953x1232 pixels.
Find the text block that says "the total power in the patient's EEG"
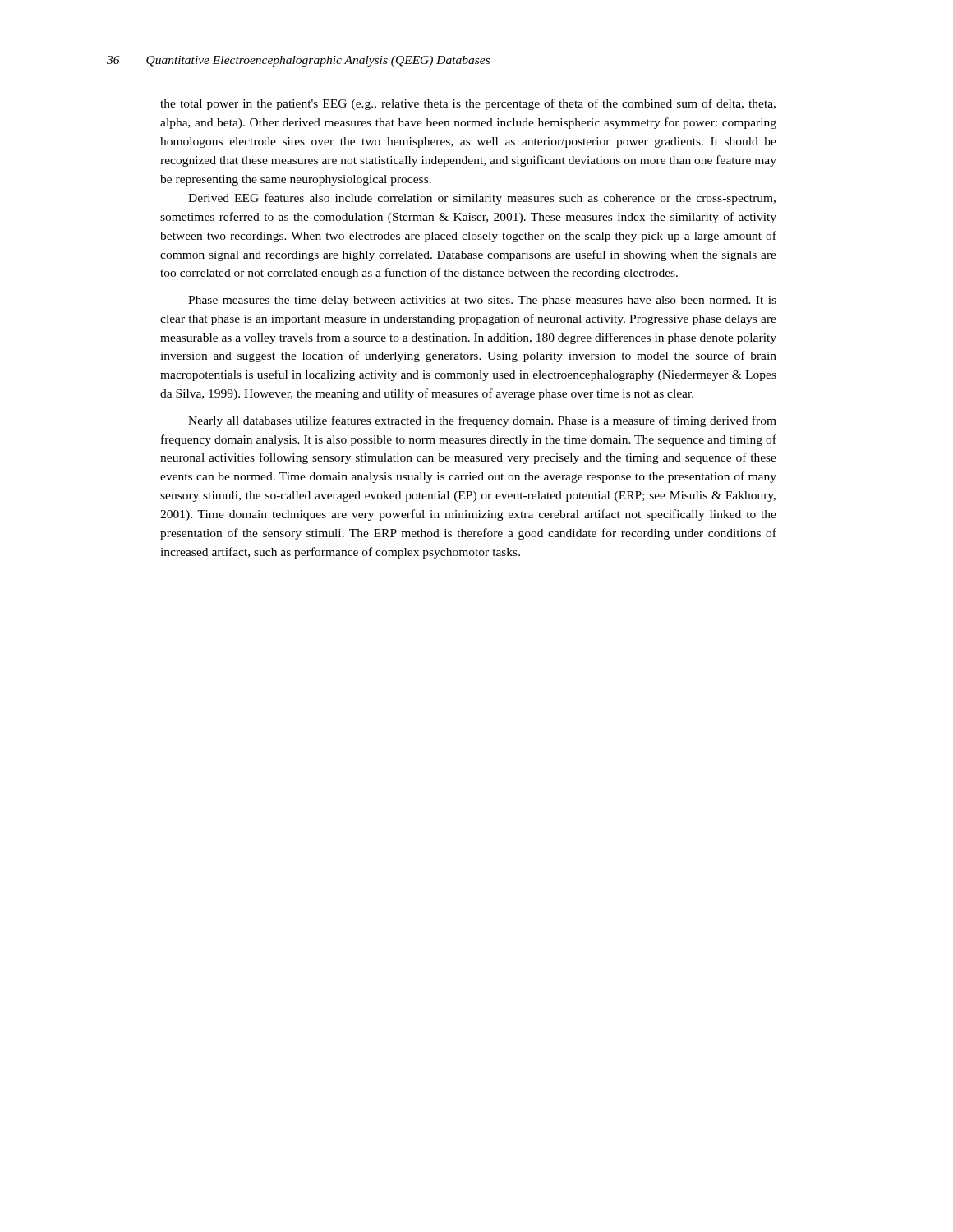pos(468,141)
